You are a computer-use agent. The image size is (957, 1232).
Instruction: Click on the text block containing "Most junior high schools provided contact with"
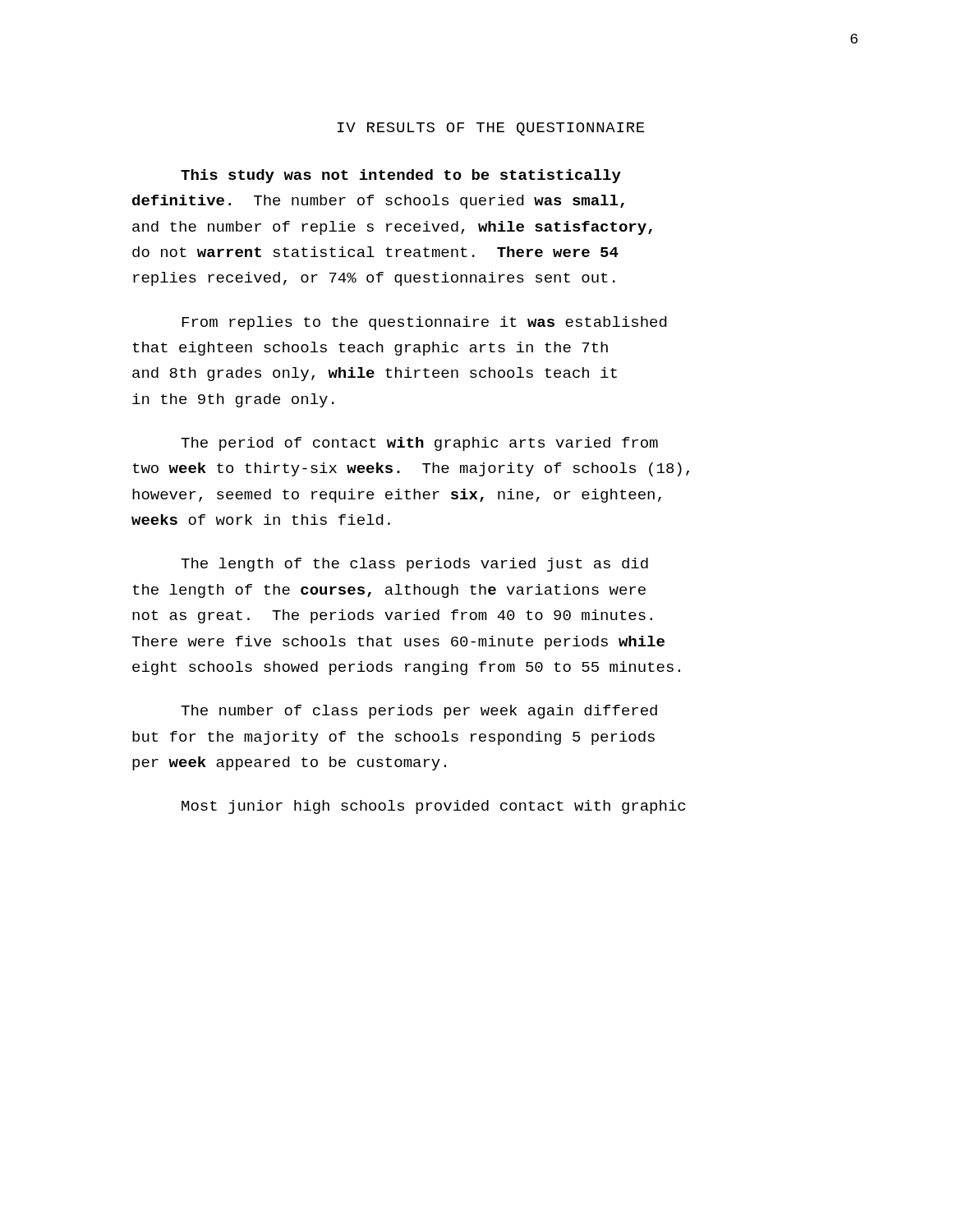point(434,807)
